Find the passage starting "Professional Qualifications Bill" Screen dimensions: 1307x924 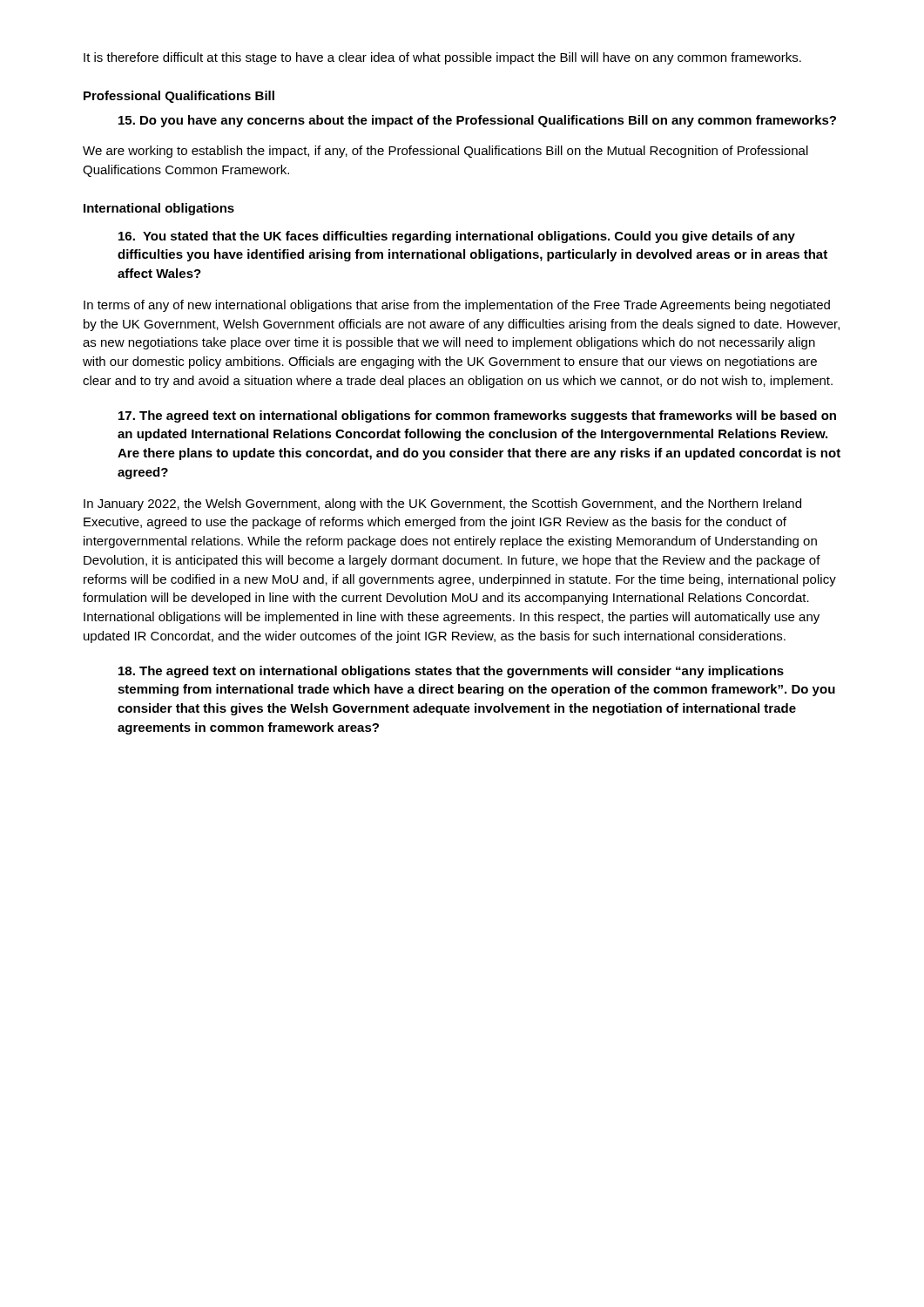click(x=179, y=95)
